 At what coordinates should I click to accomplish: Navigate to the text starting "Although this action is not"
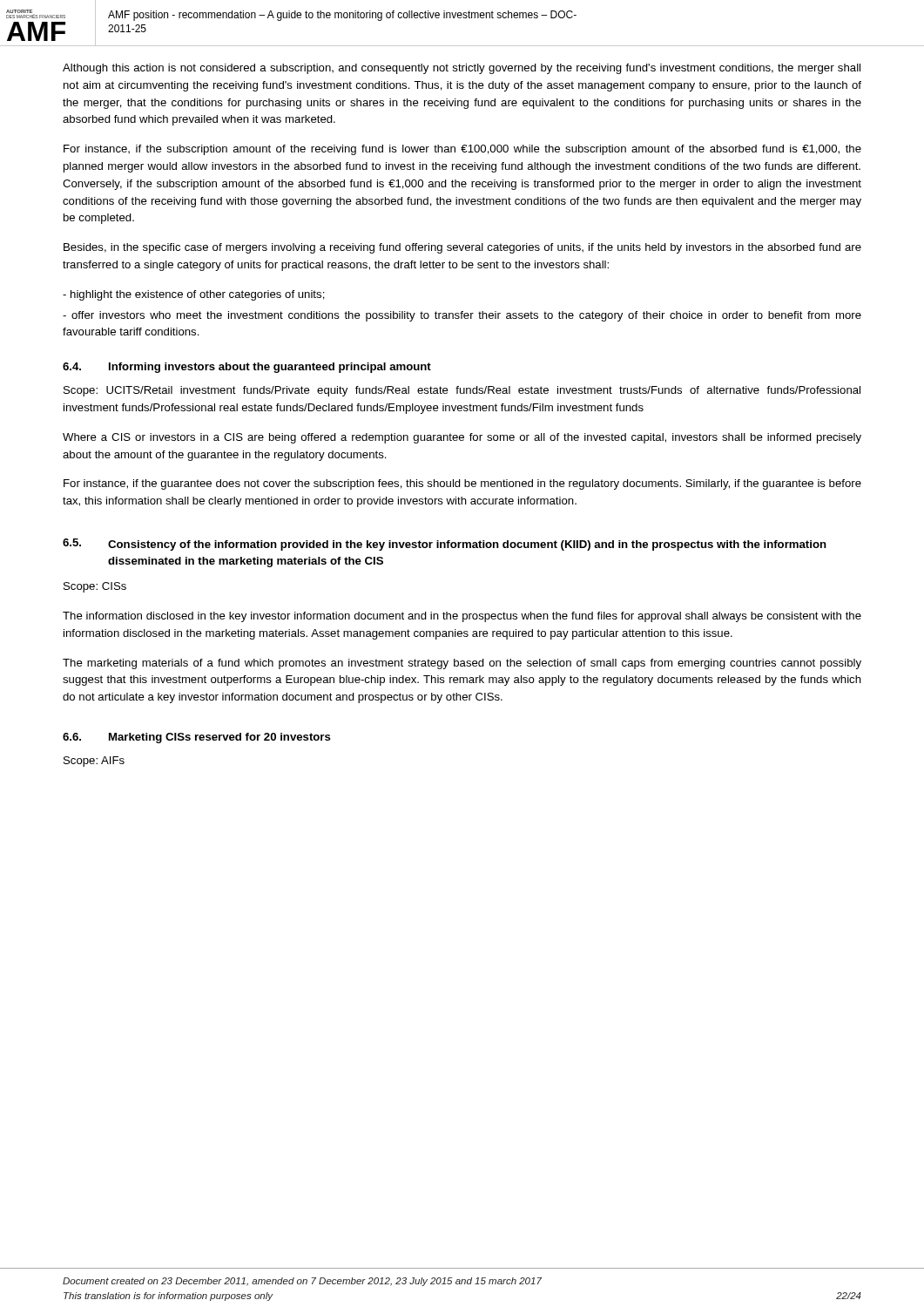click(462, 93)
